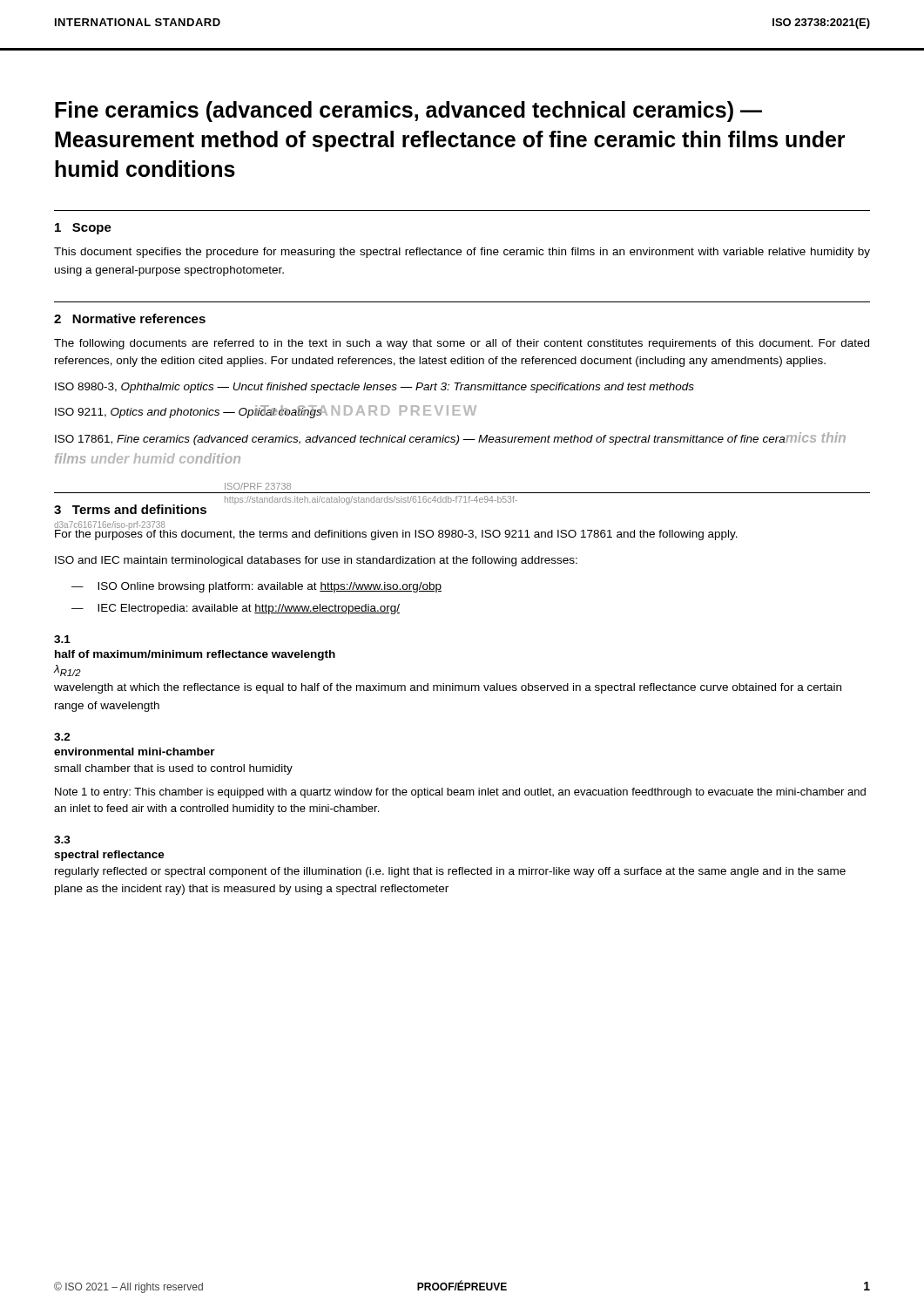Viewport: 924px width, 1307px height.
Task: Click on the text block that says "This document specifies the"
Action: point(462,260)
